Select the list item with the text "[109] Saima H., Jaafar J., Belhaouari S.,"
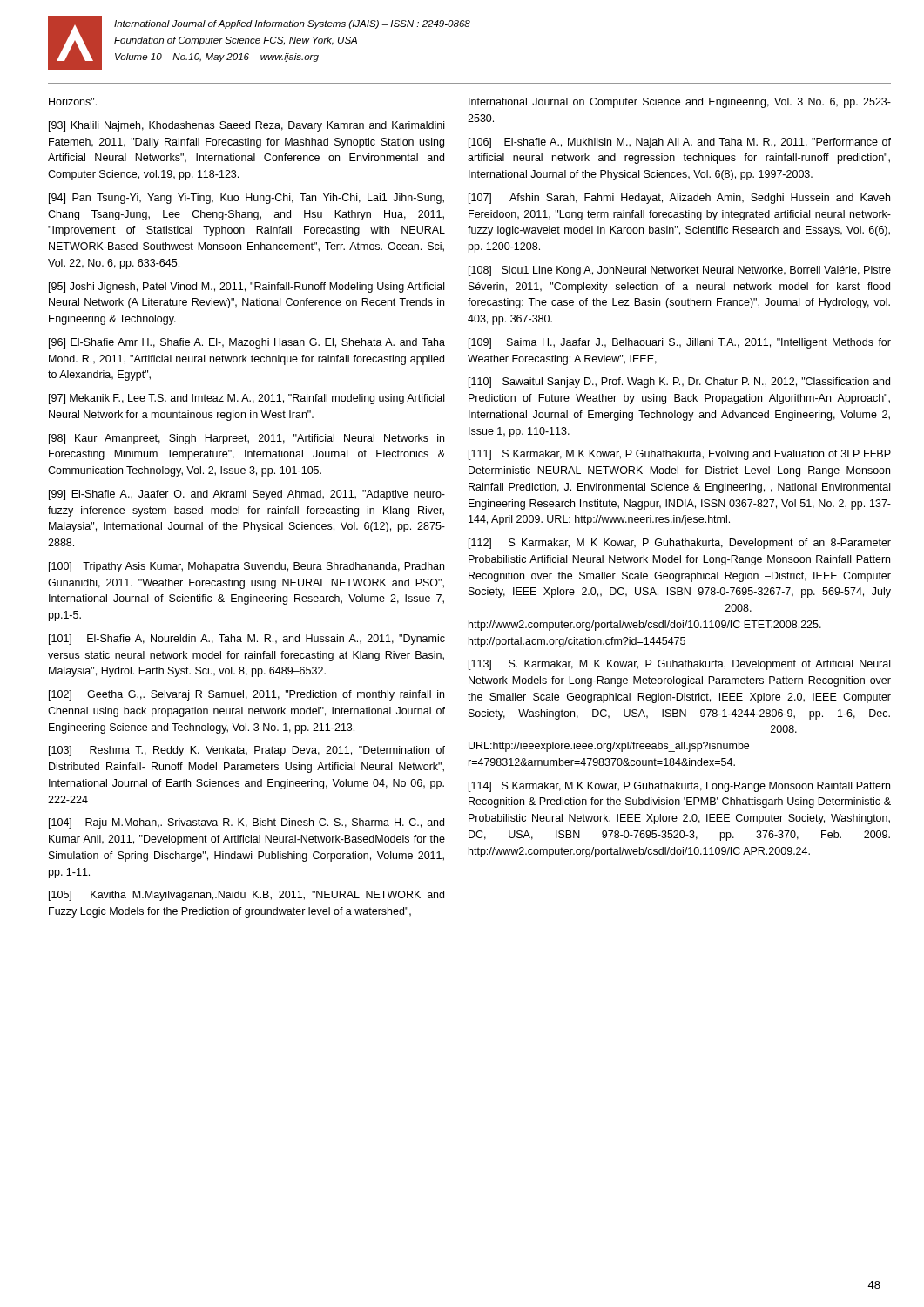The width and height of the screenshot is (924, 1307). point(679,350)
